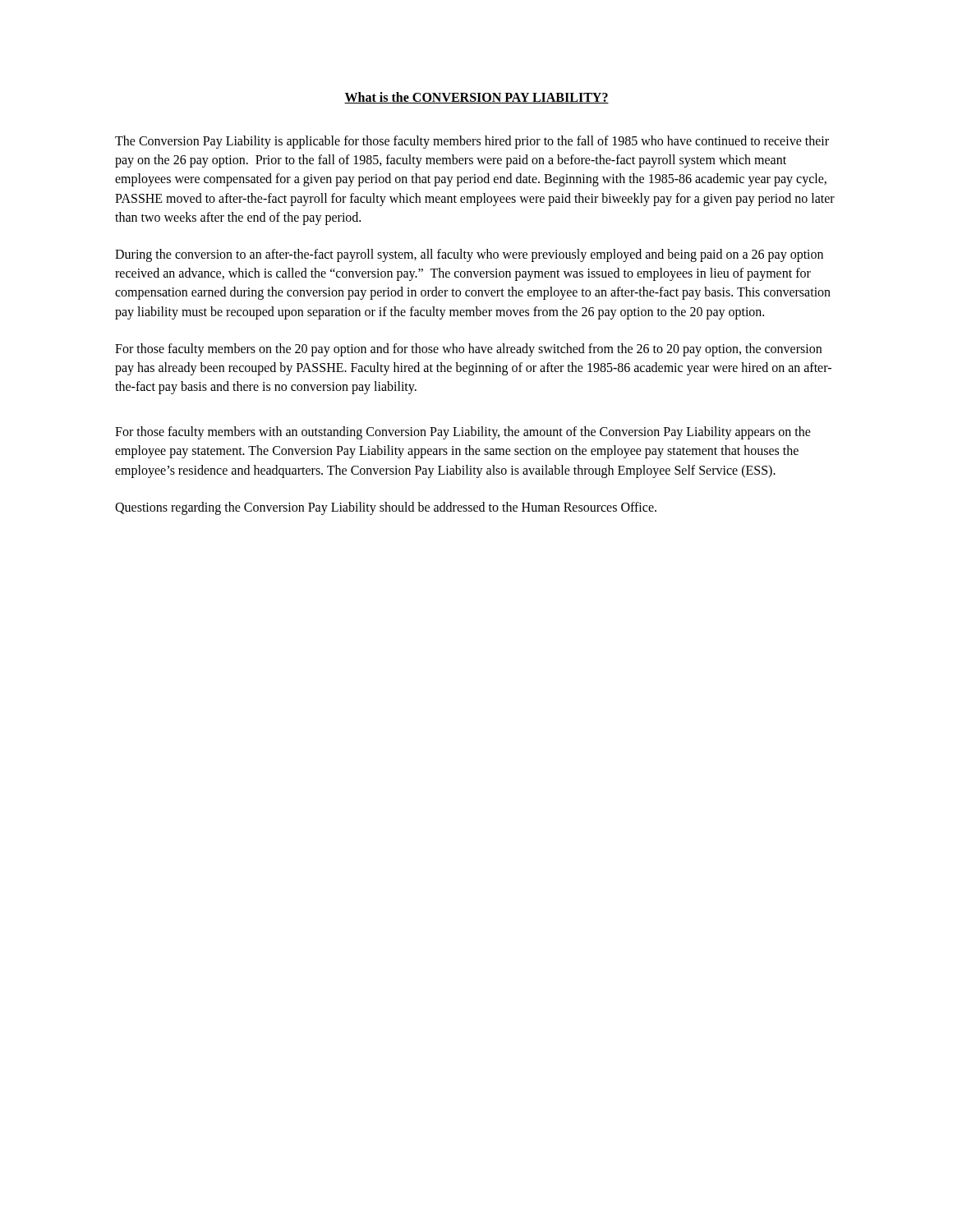Locate the text block that says "For those faculty members with an outstanding"
This screenshot has width=953, height=1232.
tap(463, 451)
